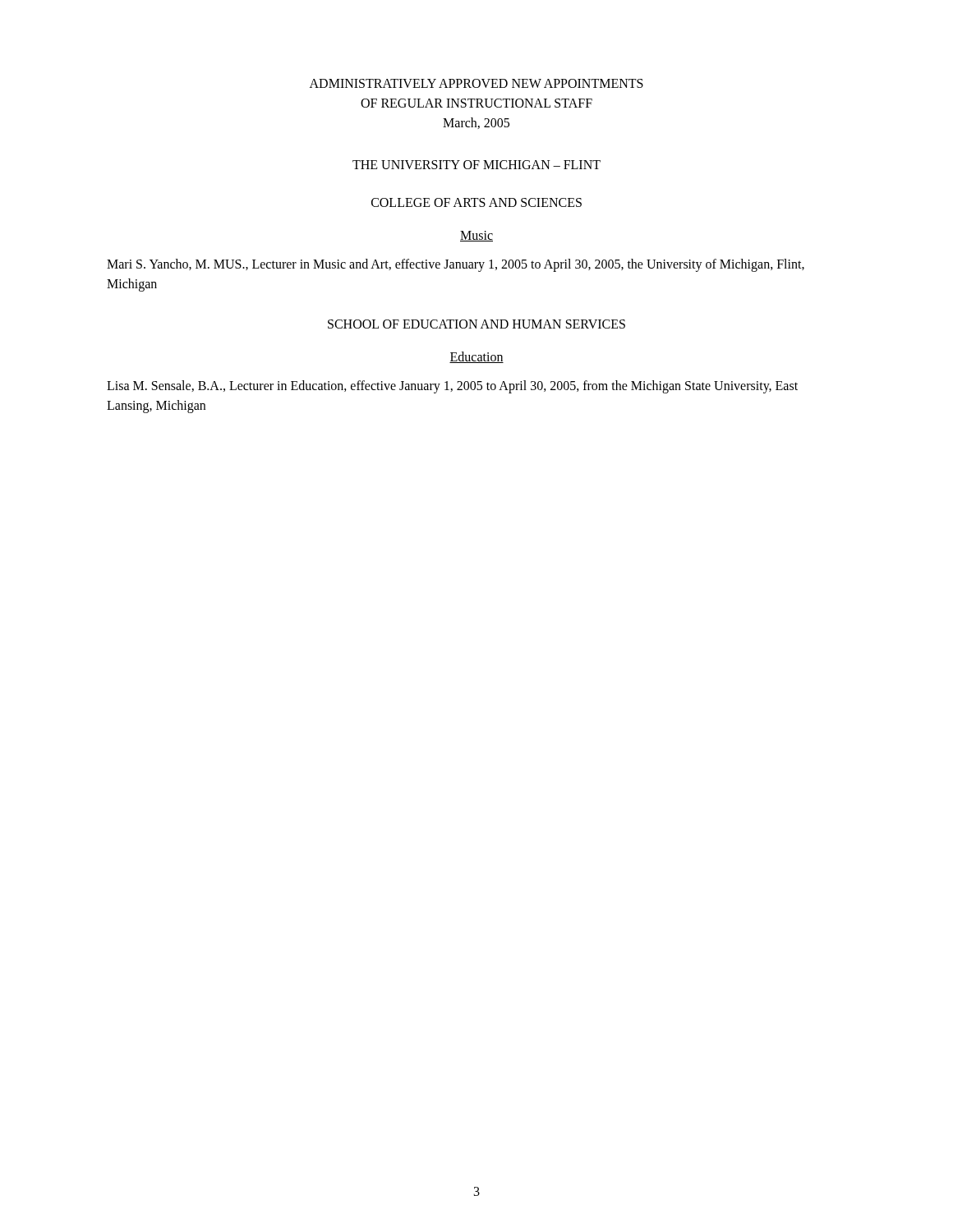Click the section header that begins "SCHOOL OF EDUCATION"
Screen dimensions: 1232x953
pos(476,324)
